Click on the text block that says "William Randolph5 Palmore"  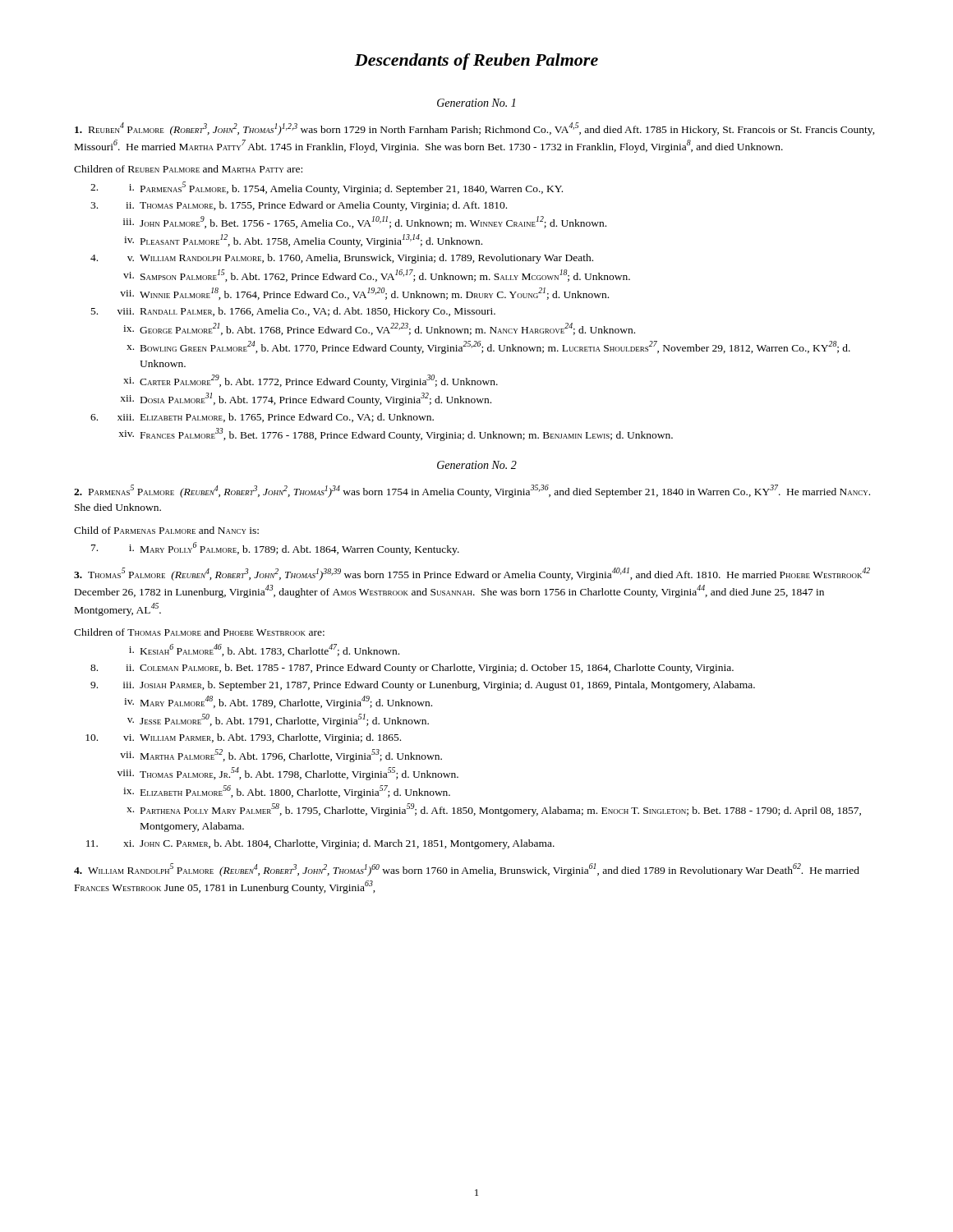tap(467, 878)
